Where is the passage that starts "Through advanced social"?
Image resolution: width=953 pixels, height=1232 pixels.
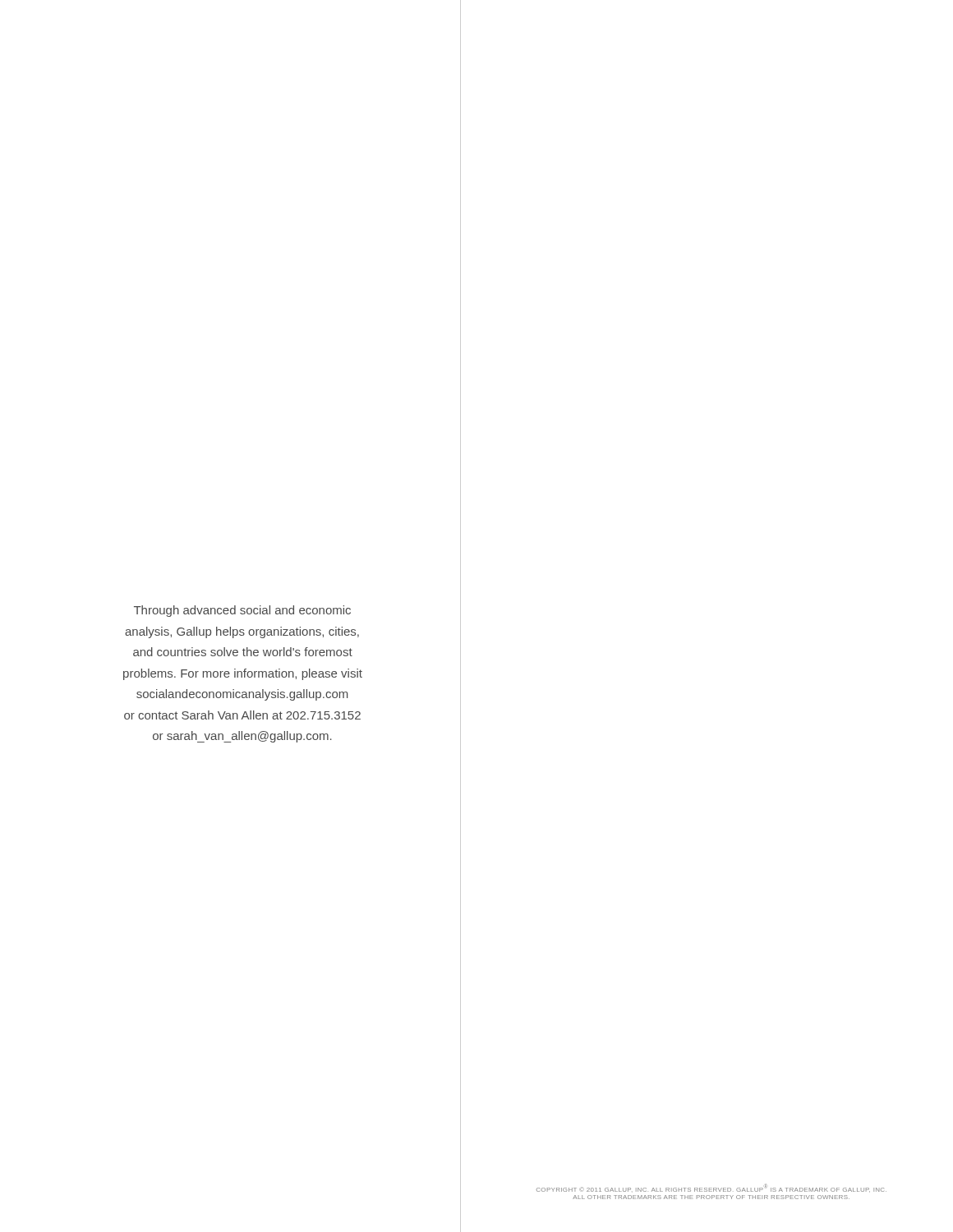242,673
